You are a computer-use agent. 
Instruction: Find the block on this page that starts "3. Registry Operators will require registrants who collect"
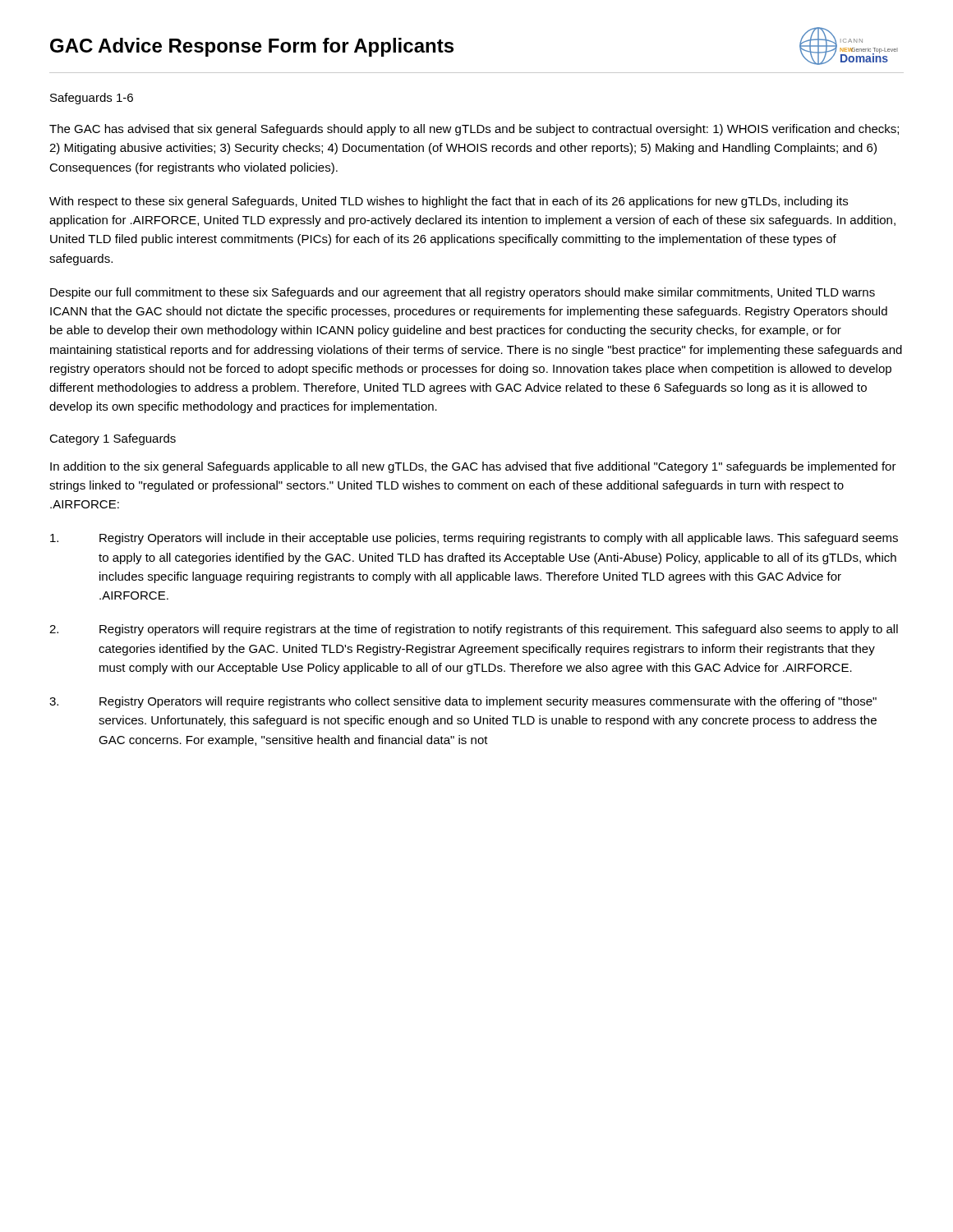point(476,720)
